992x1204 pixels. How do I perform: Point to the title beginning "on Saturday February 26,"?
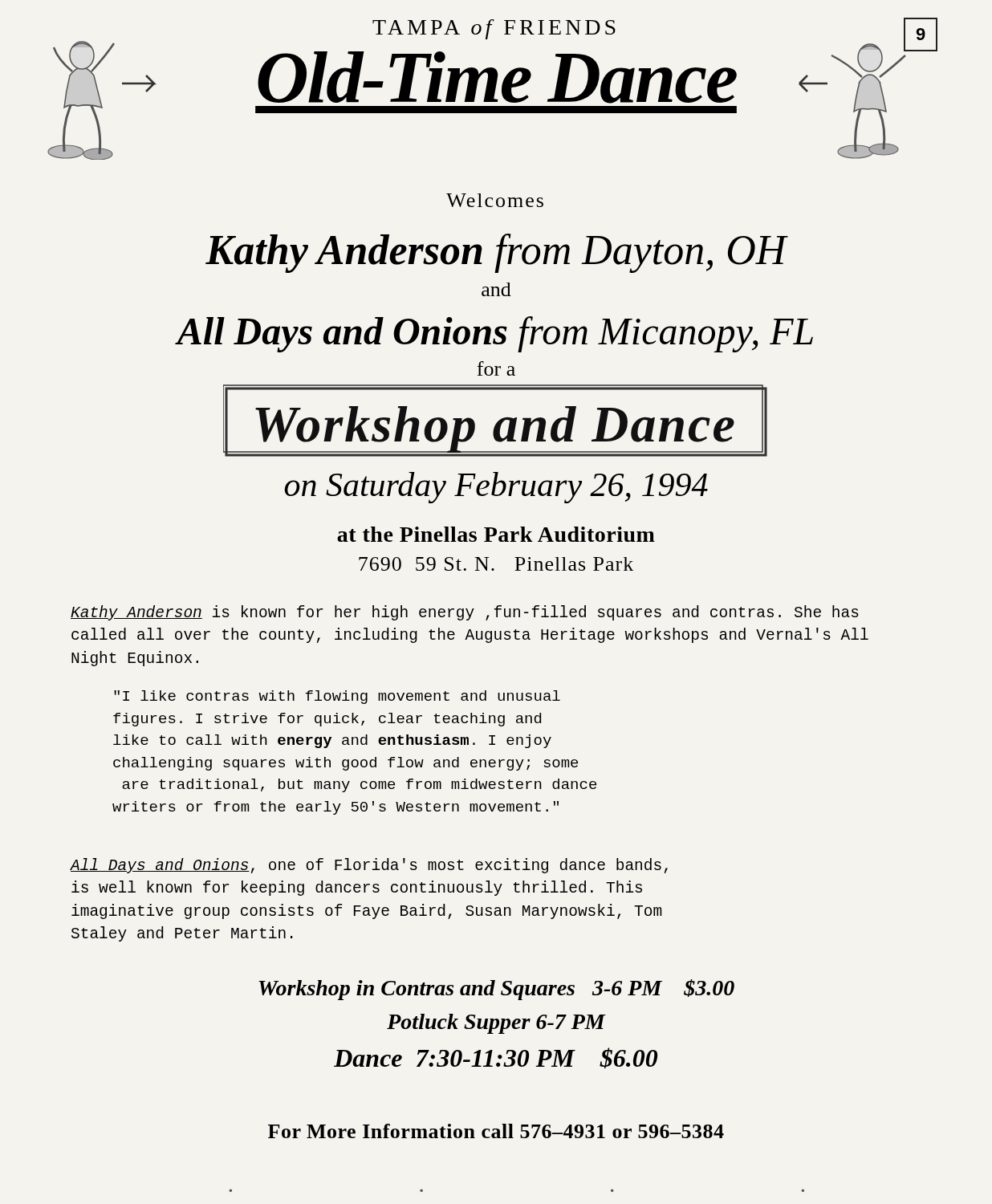coord(496,485)
